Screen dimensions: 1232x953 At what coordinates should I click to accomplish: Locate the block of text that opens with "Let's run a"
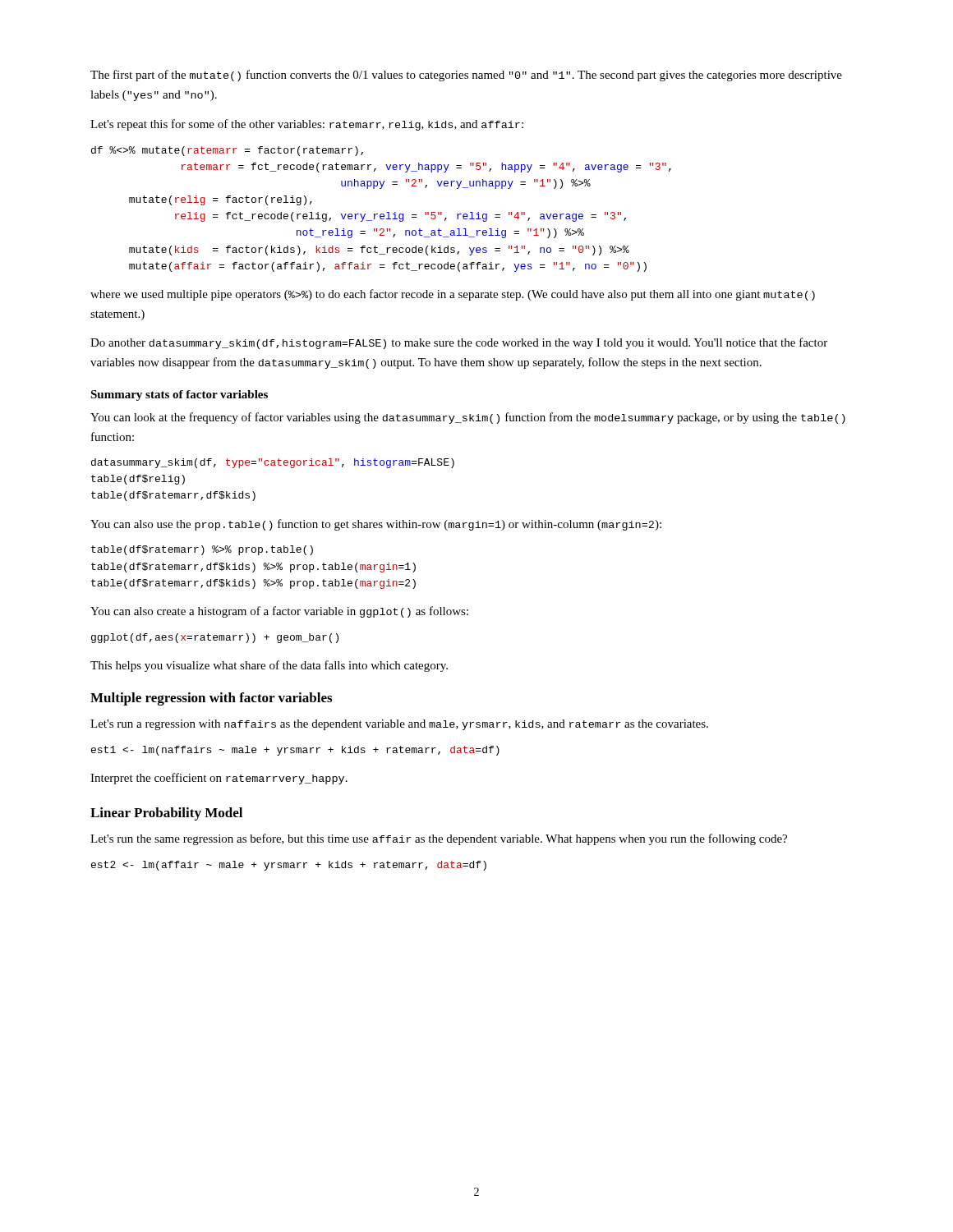(400, 724)
